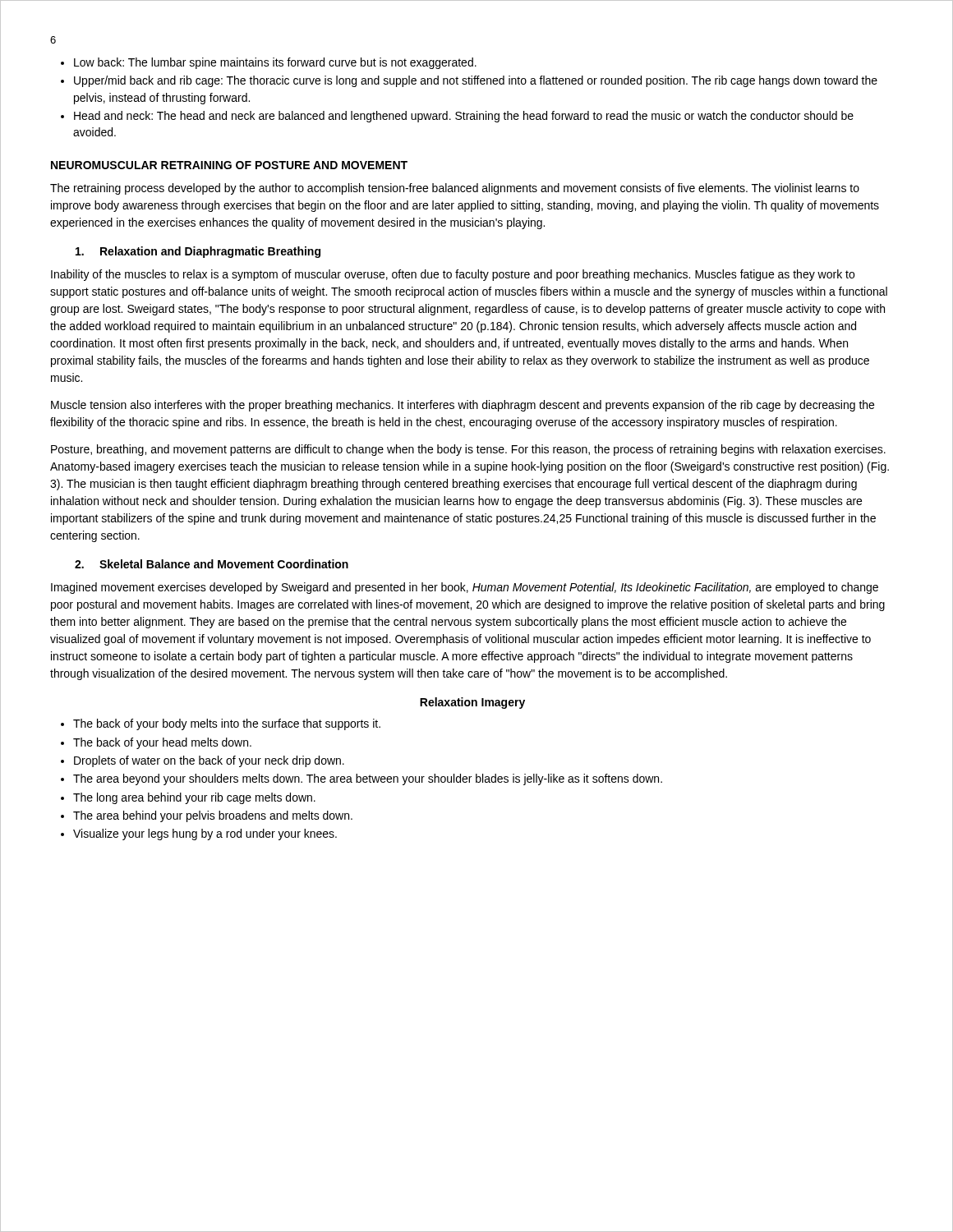This screenshot has width=953, height=1232.
Task: Point to the block beginning "The area behind your"
Action: (x=207, y=816)
